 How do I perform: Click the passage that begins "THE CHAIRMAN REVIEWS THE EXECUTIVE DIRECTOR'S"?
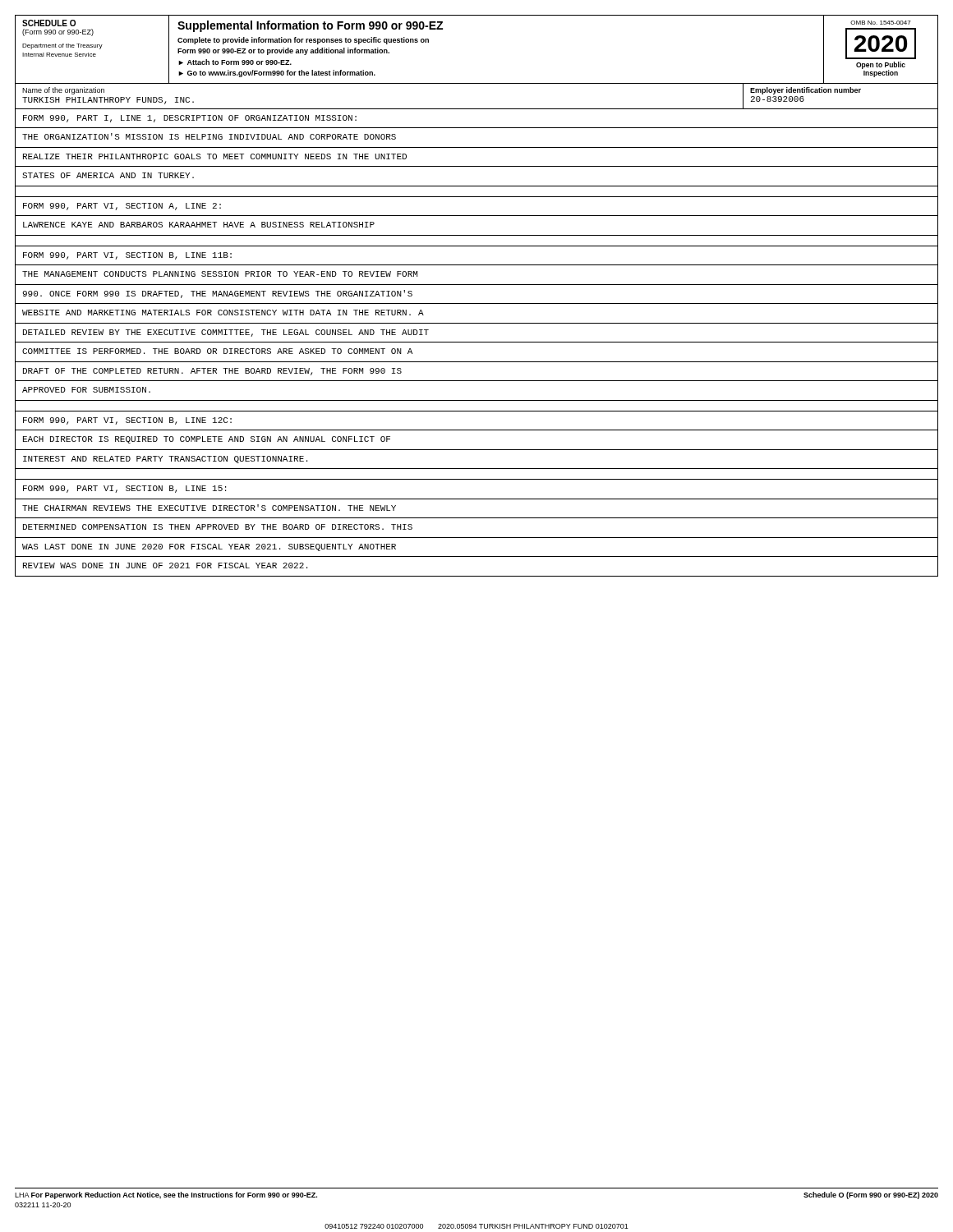(x=476, y=509)
